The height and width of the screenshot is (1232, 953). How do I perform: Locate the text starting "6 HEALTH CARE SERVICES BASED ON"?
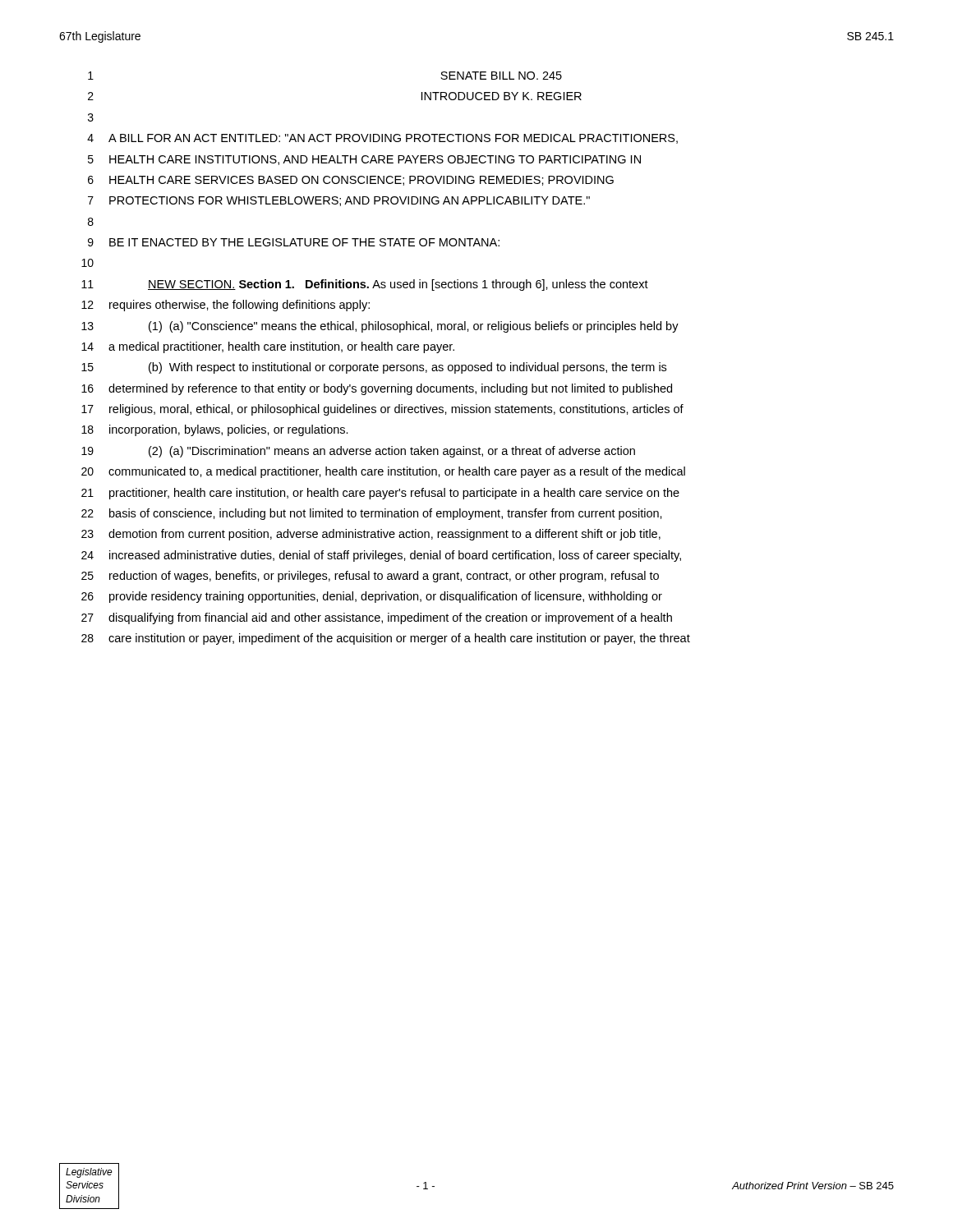476,180
